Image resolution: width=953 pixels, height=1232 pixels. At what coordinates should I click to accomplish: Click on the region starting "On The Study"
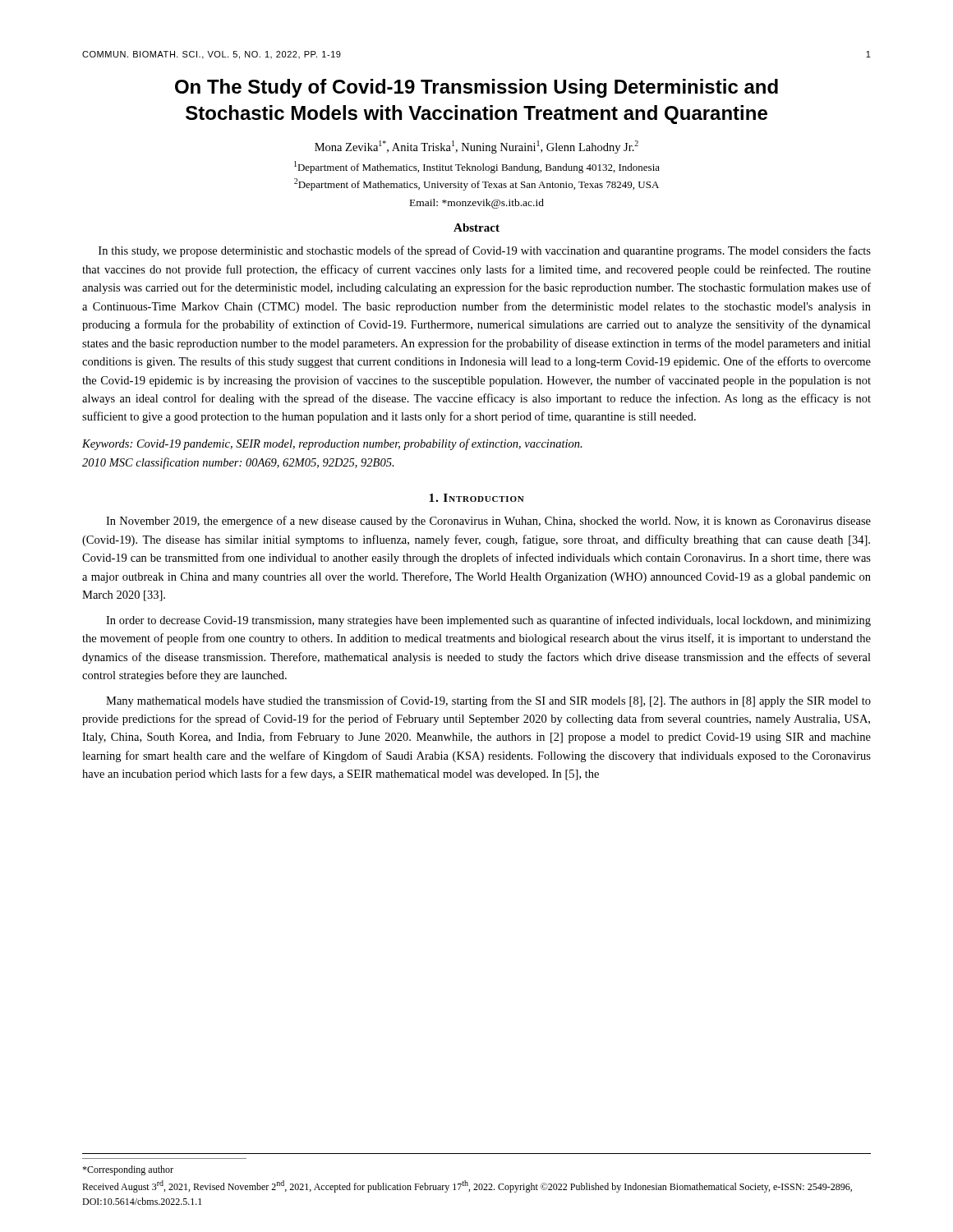[476, 101]
